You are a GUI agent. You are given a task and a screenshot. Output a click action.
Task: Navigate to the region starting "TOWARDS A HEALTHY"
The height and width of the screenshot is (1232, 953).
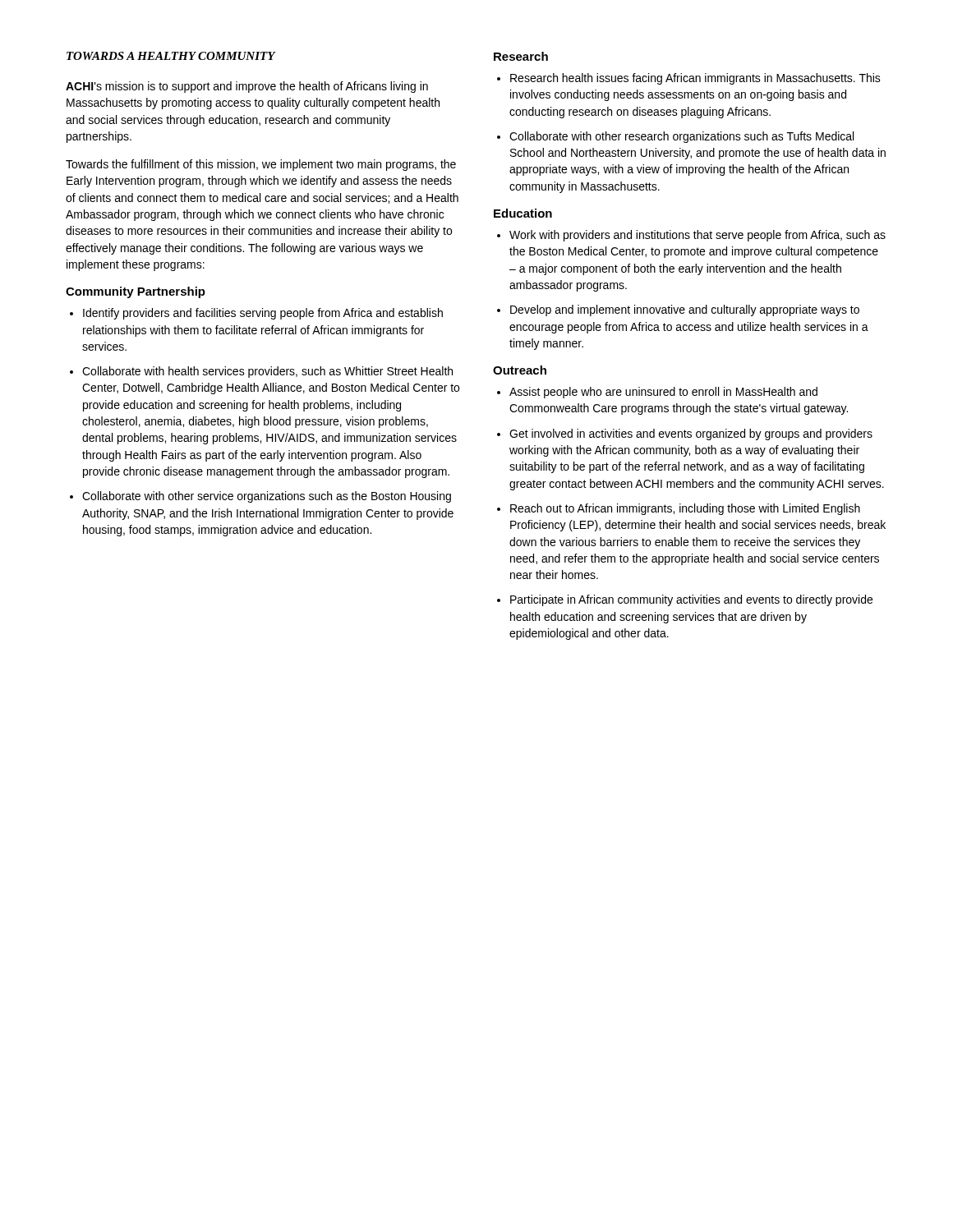263,56
